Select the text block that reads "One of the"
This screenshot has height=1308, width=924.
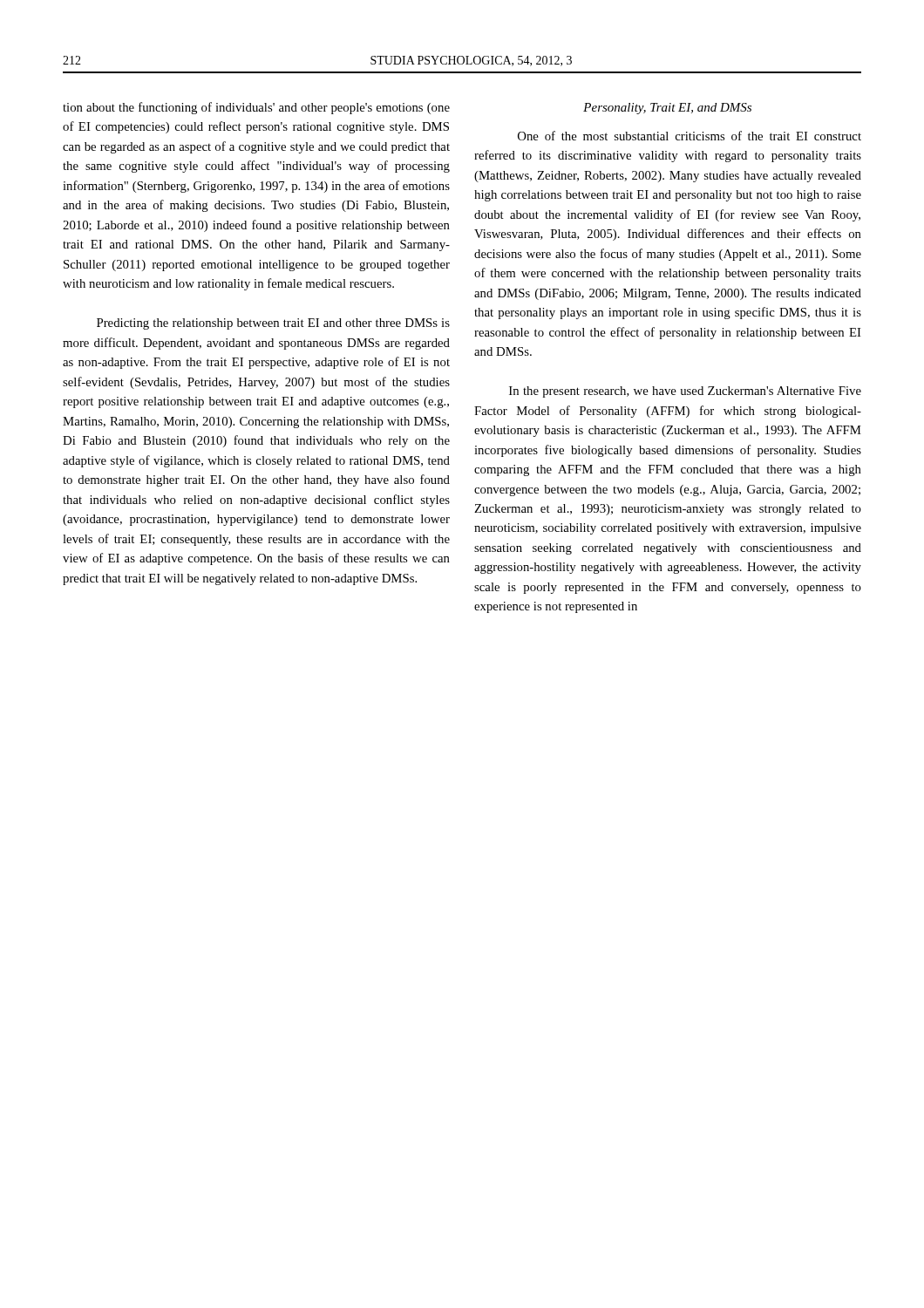pos(690,136)
